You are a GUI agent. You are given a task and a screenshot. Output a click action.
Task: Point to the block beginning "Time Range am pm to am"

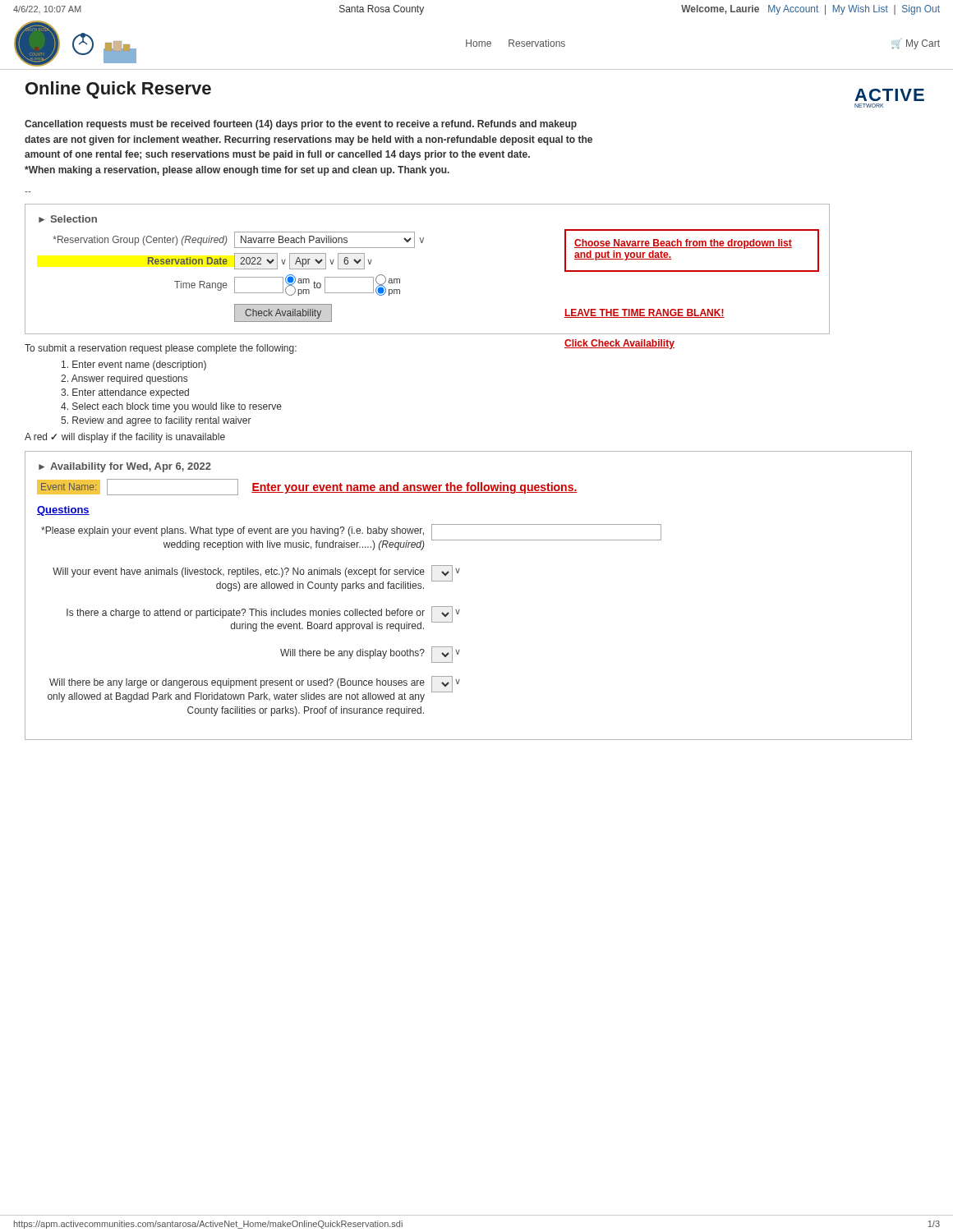[x=219, y=285]
